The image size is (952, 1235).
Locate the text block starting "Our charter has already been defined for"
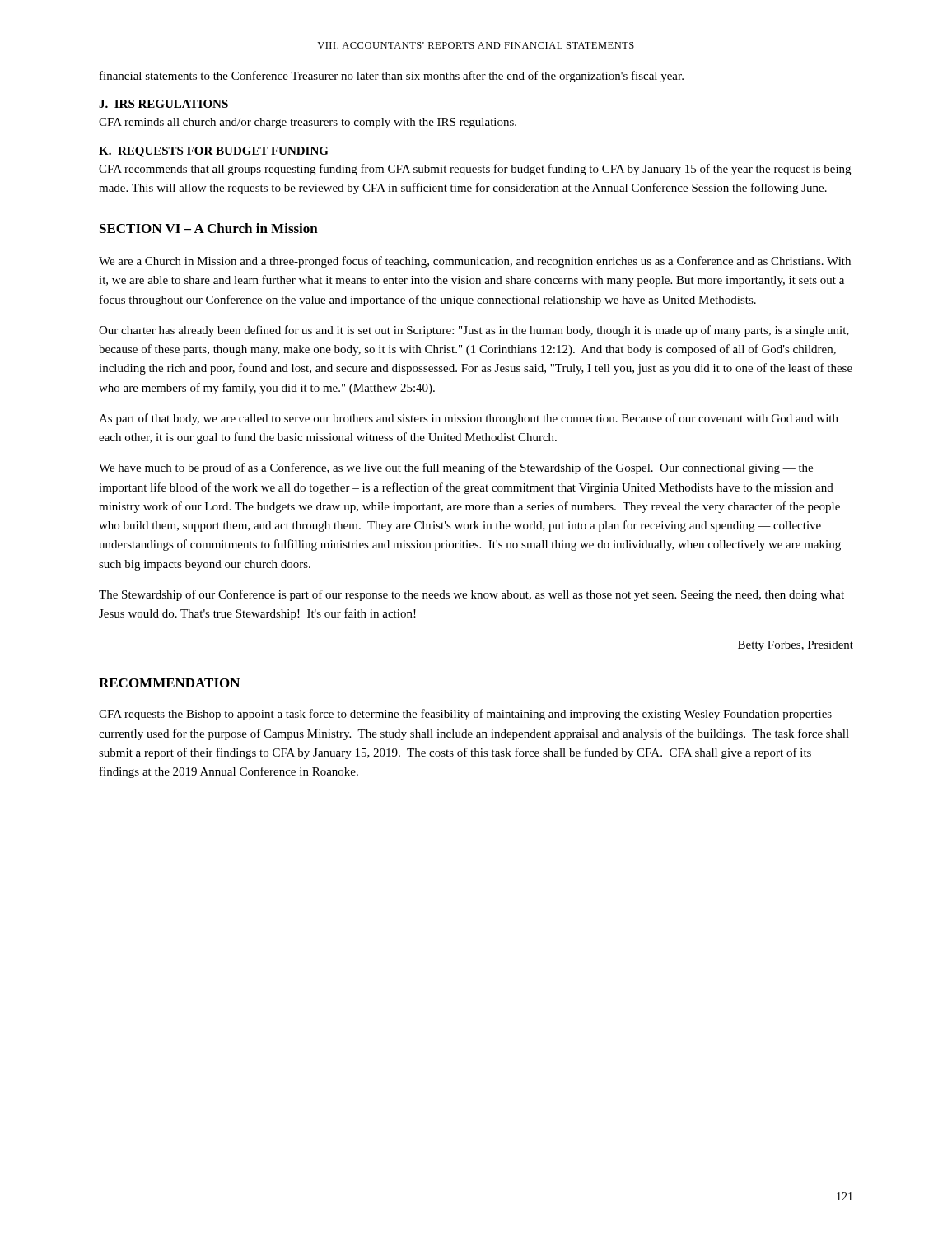476,359
